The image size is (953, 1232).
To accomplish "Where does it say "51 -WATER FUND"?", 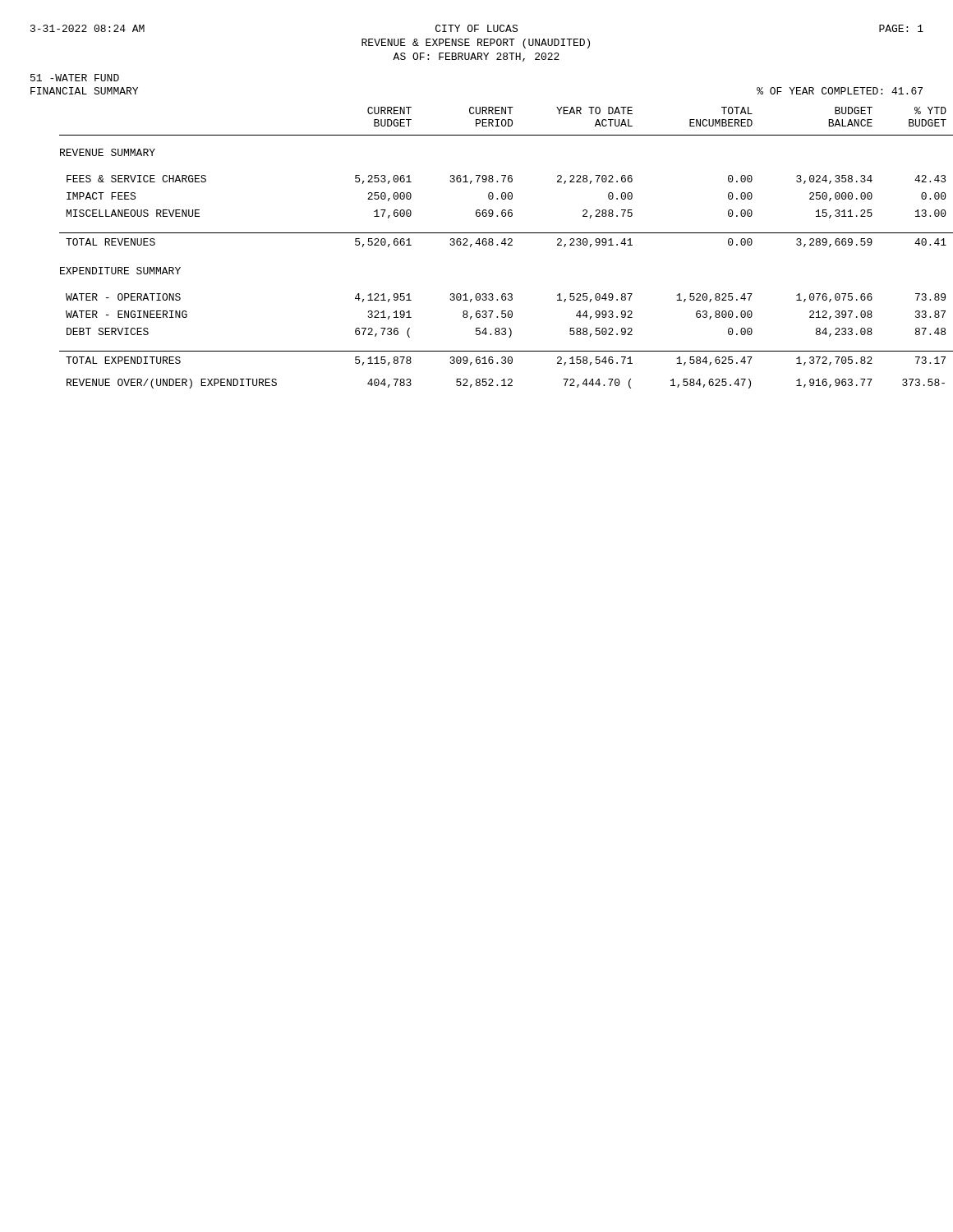I will [x=74, y=78].
